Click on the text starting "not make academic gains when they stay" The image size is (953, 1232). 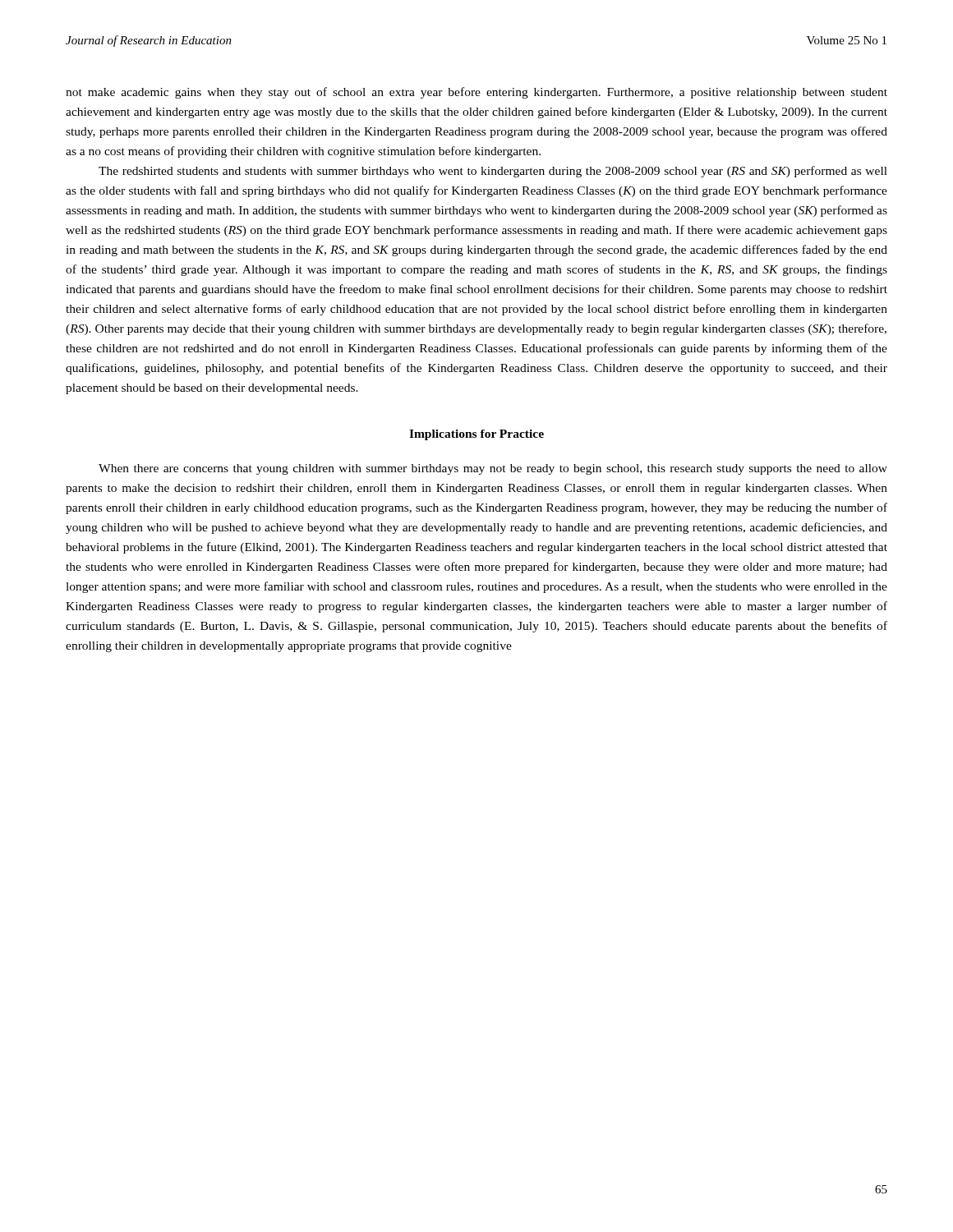[x=476, y=122]
